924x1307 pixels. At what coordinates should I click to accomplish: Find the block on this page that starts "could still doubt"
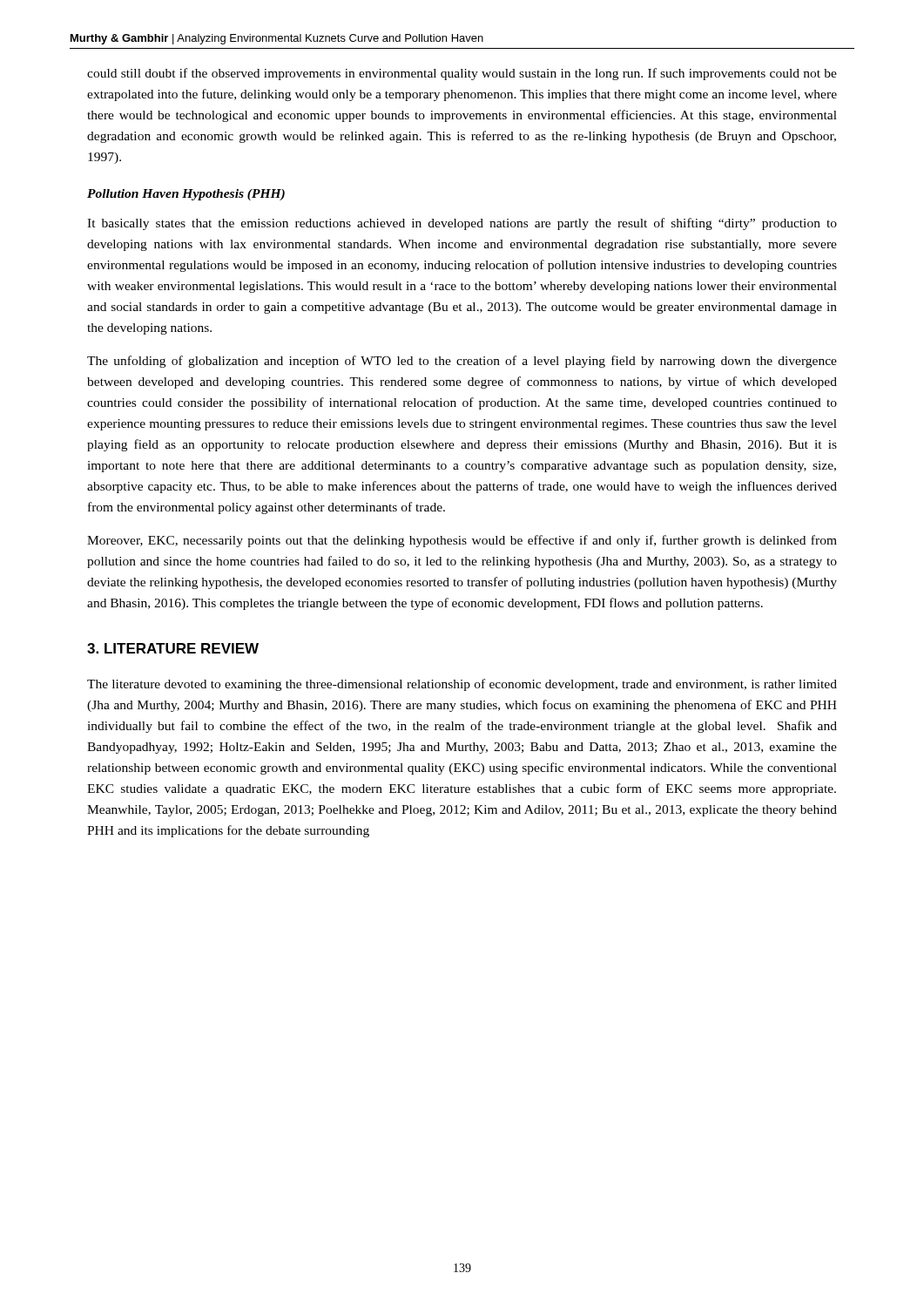(x=462, y=115)
